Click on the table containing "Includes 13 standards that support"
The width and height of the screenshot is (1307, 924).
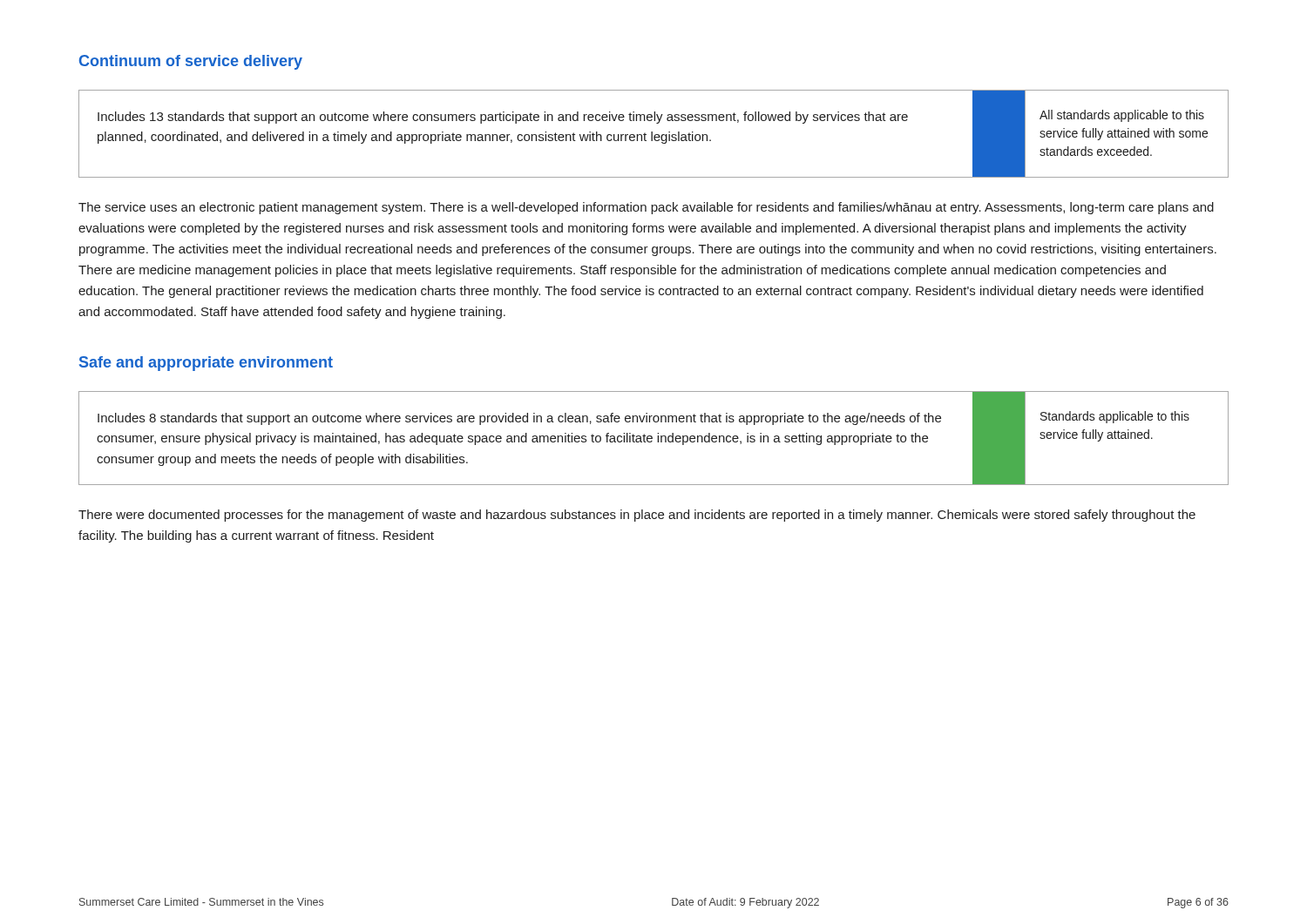pyautogui.click(x=654, y=134)
